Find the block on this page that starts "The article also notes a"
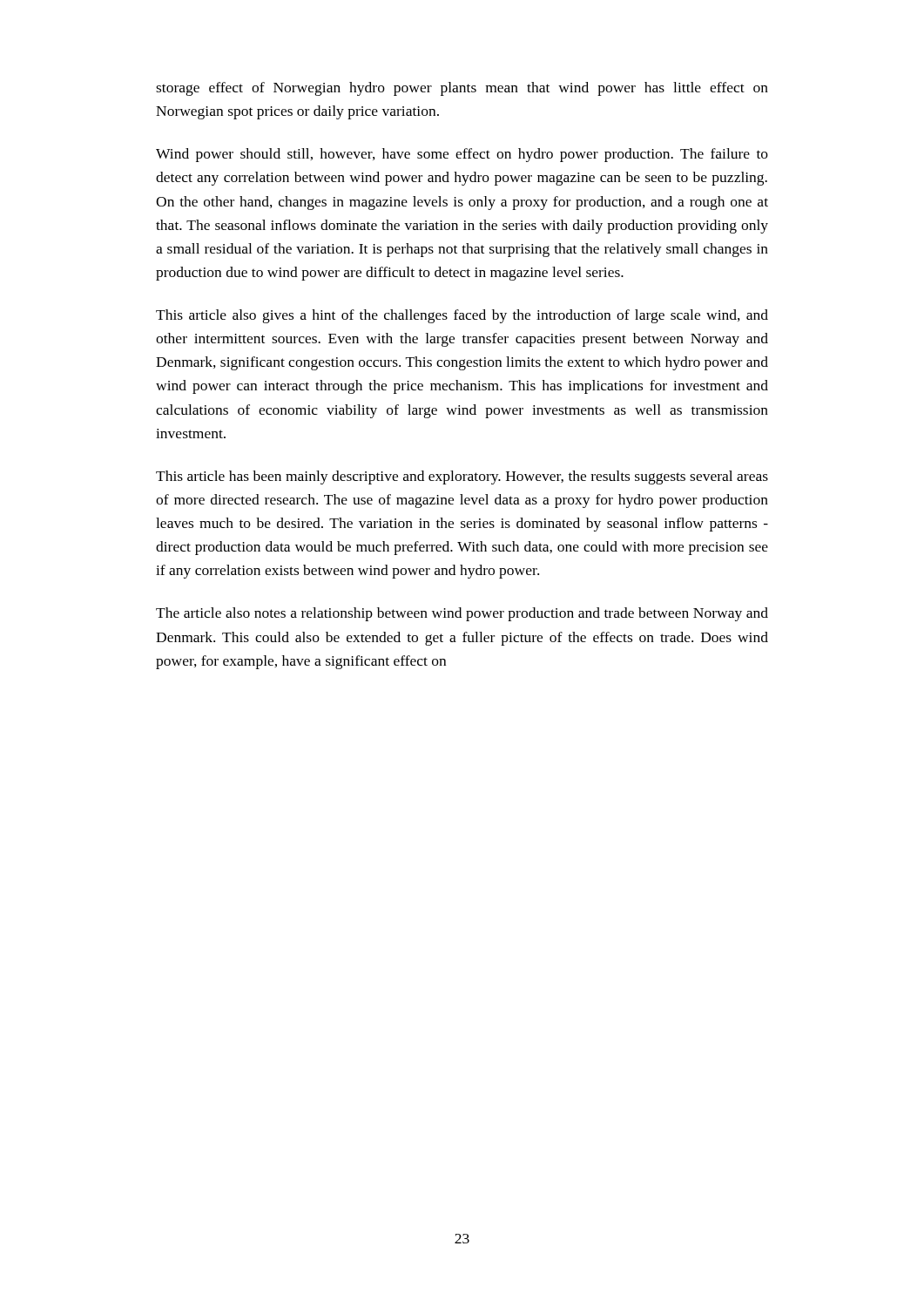Viewport: 924px width, 1307px height. 462,637
